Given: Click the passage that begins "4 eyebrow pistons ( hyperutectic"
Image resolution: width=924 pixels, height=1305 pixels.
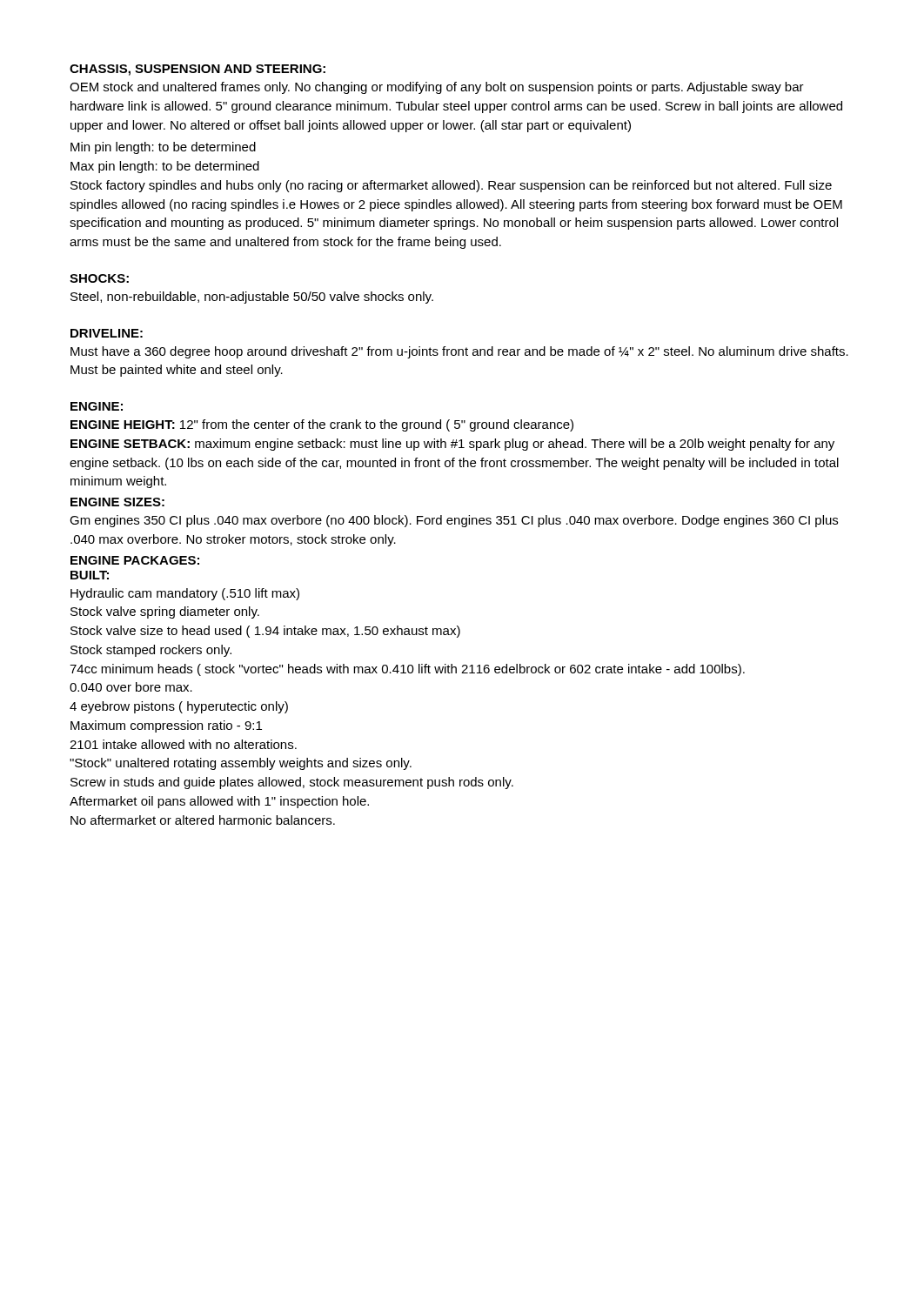Looking at the screenshot, I should [179, 706].
